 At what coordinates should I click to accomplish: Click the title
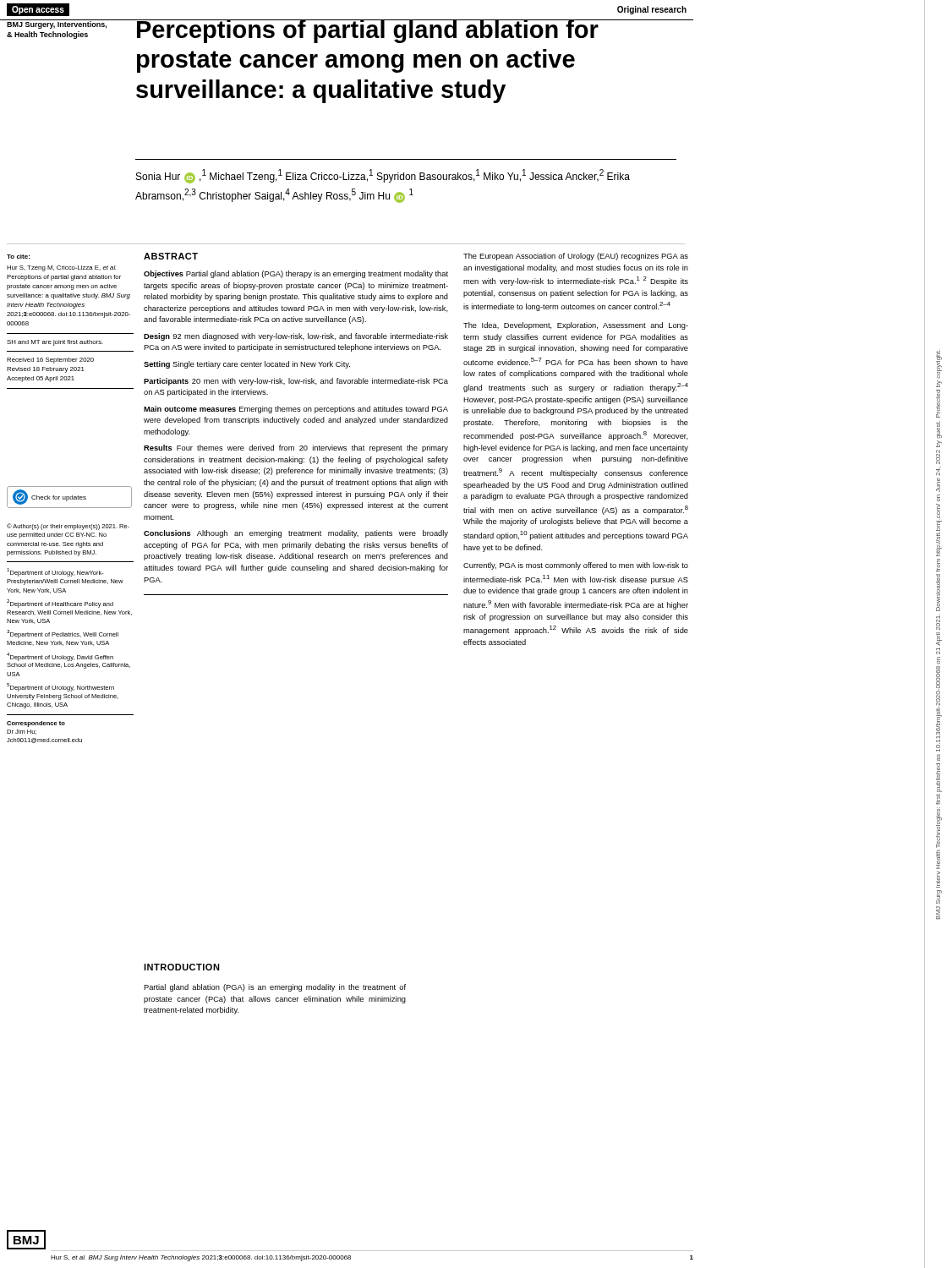pos(367,60)
